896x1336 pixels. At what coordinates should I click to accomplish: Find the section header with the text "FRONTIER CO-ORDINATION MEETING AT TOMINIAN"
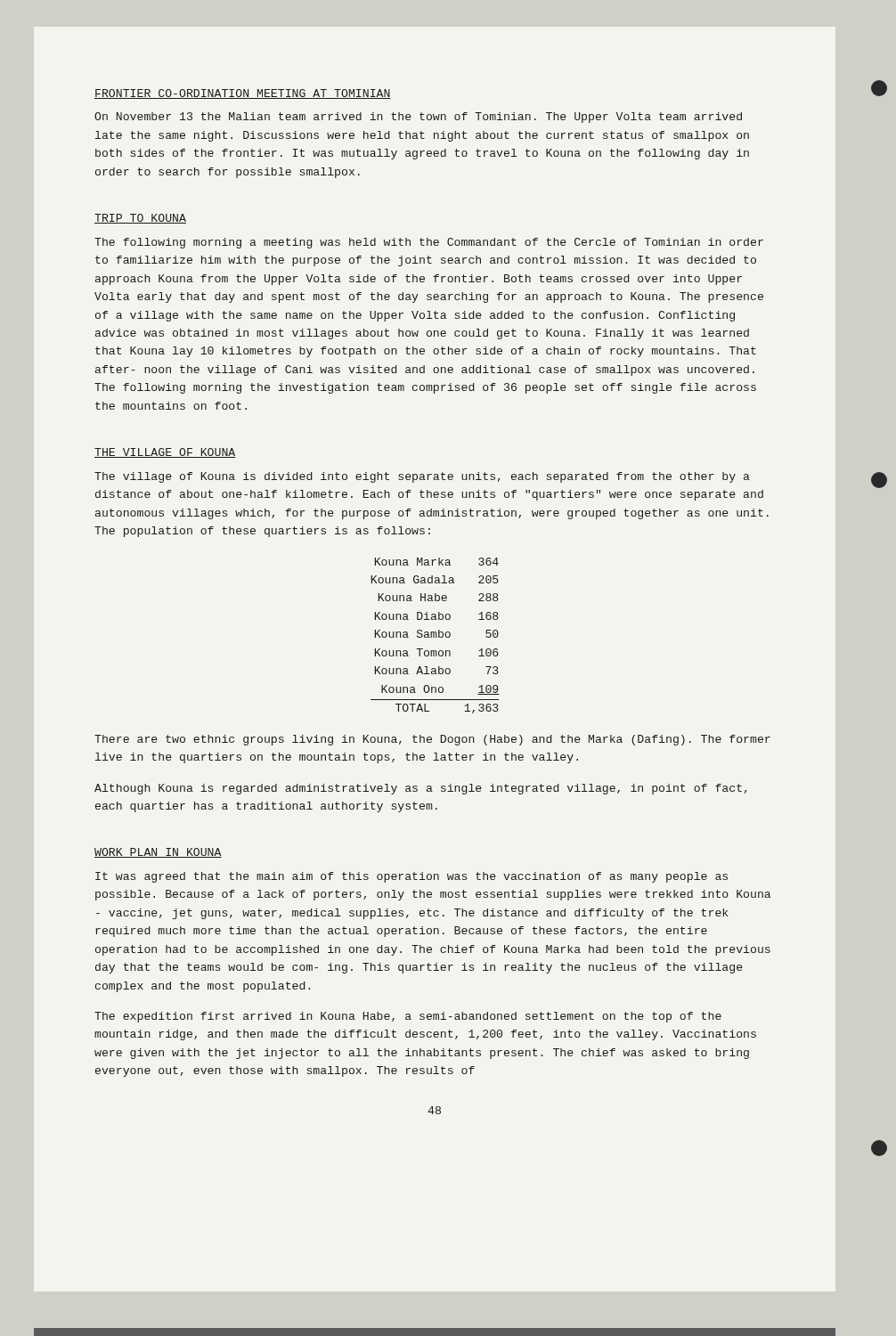(x=242, y=95)
